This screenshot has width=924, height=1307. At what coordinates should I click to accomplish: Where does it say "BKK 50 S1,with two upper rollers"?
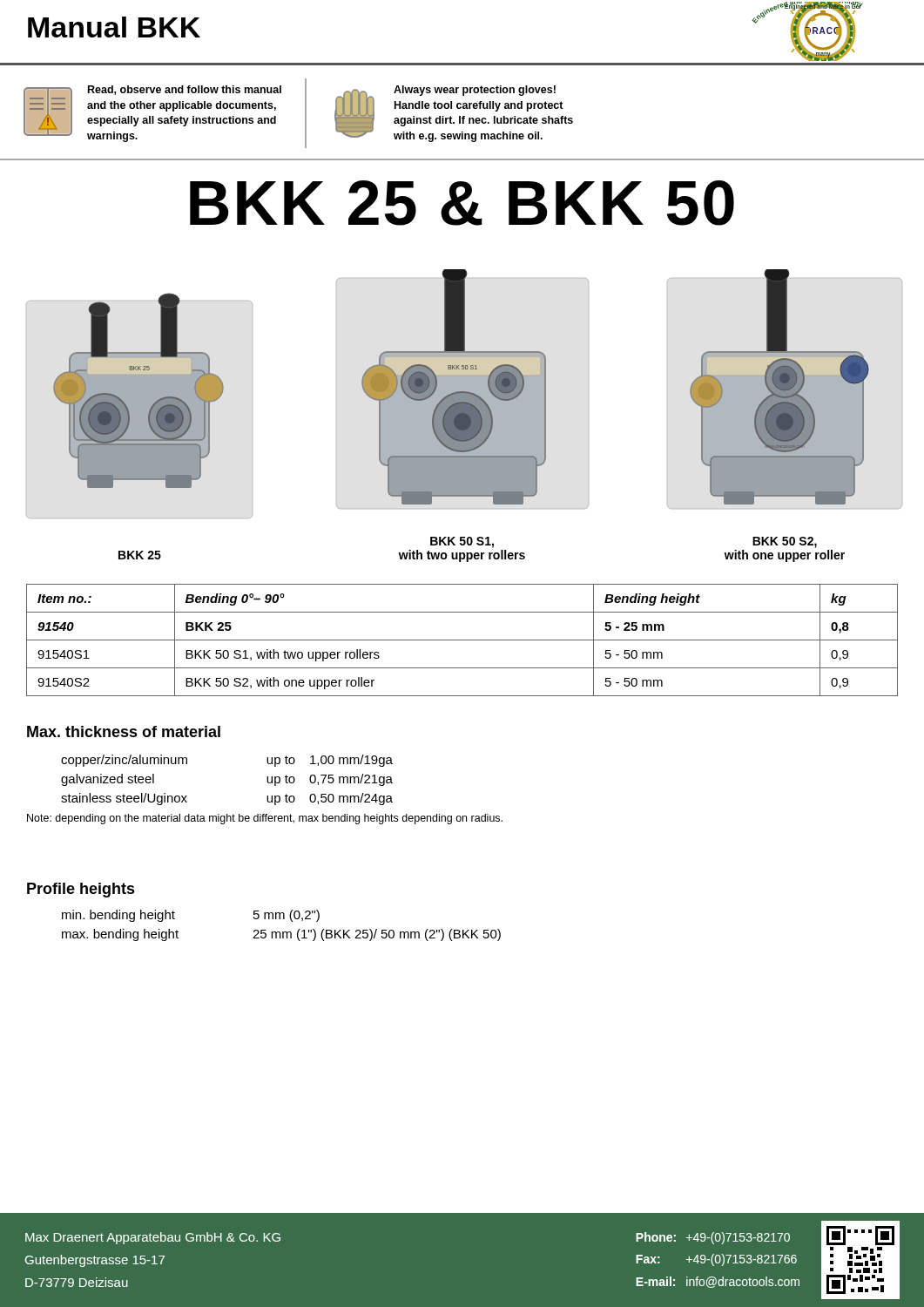point(462,548)
